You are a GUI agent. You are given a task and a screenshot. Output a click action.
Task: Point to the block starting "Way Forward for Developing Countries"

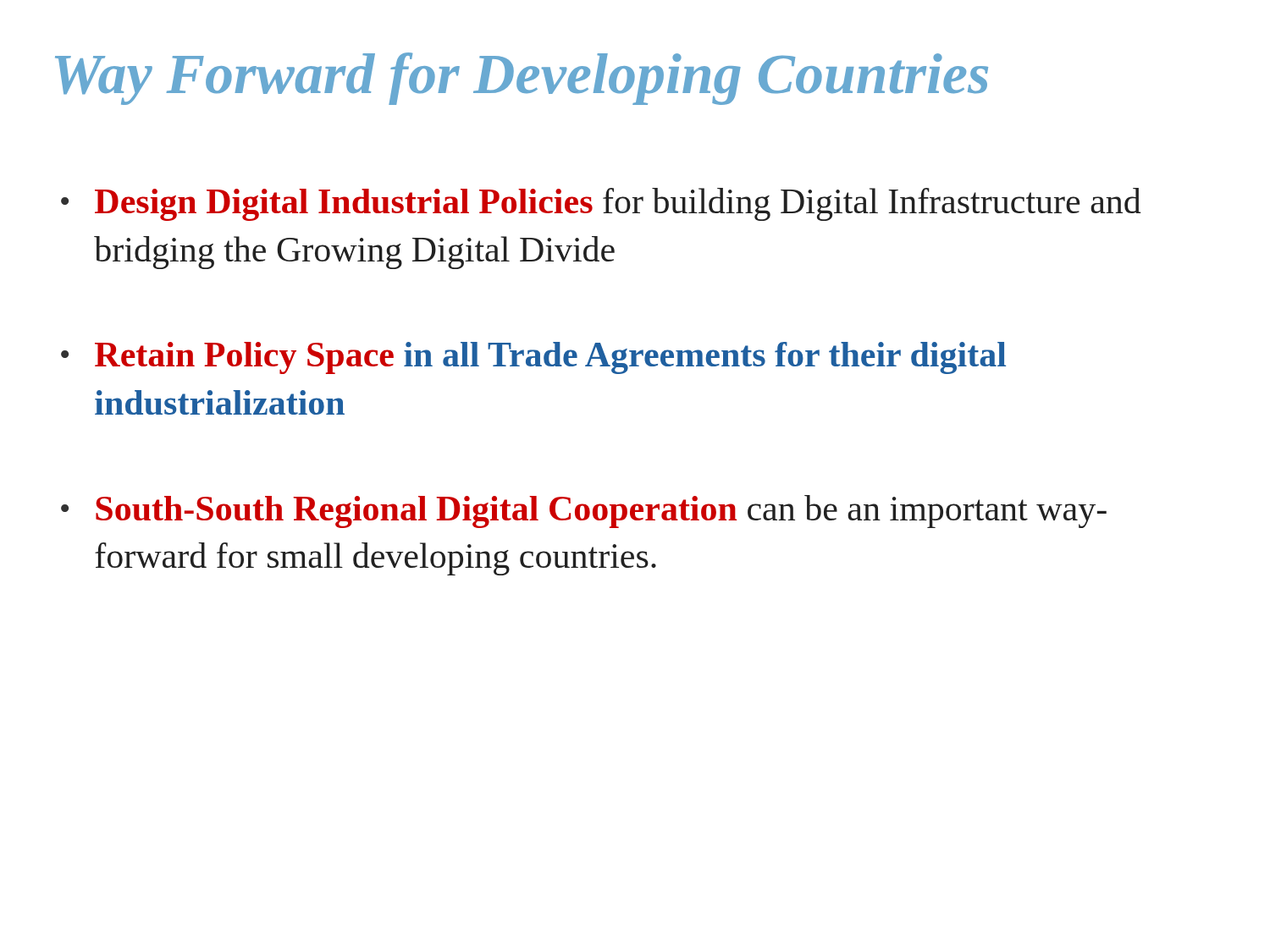521,74
